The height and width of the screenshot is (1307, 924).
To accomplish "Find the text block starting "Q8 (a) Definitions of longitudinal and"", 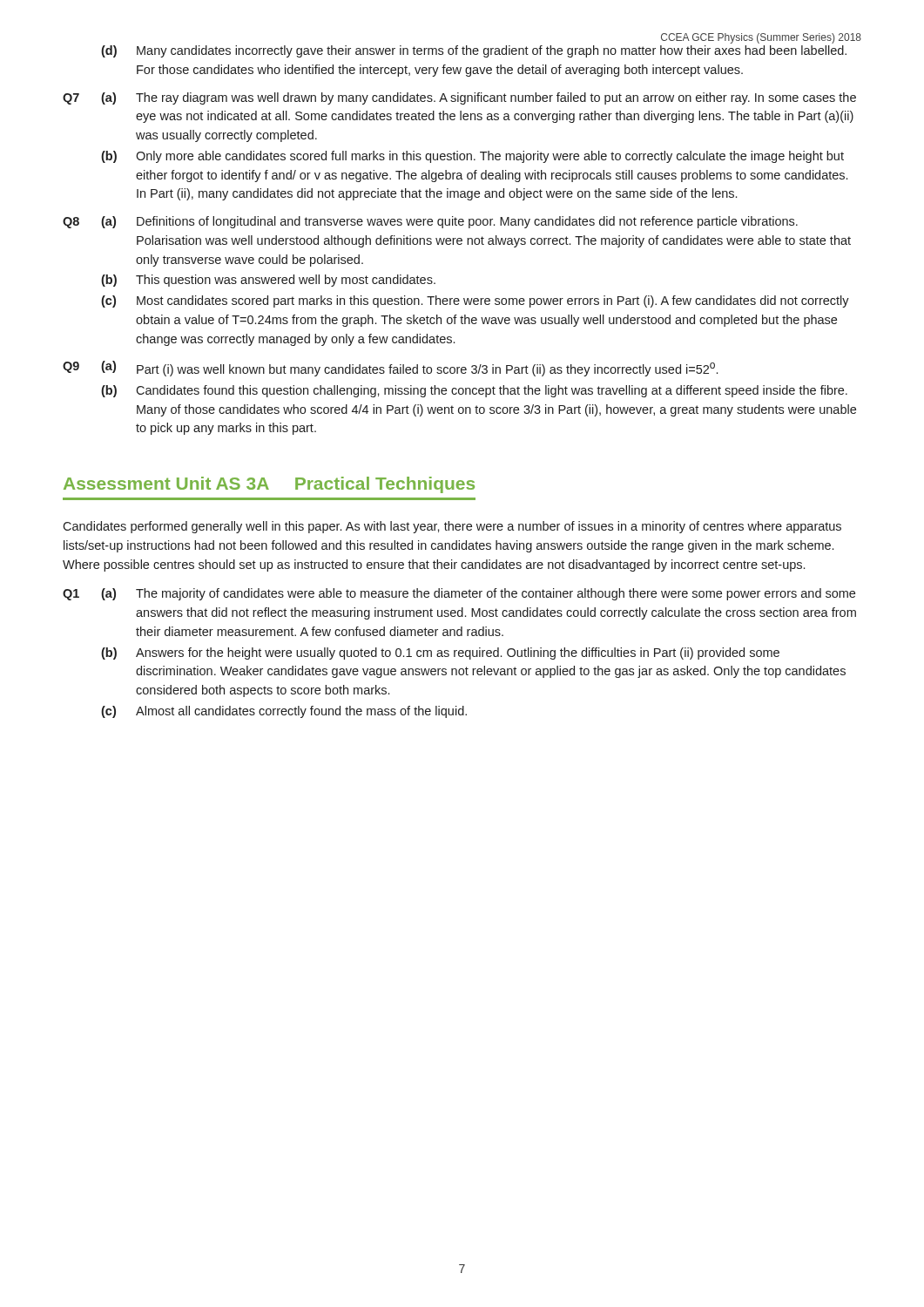I will (462, 241).
